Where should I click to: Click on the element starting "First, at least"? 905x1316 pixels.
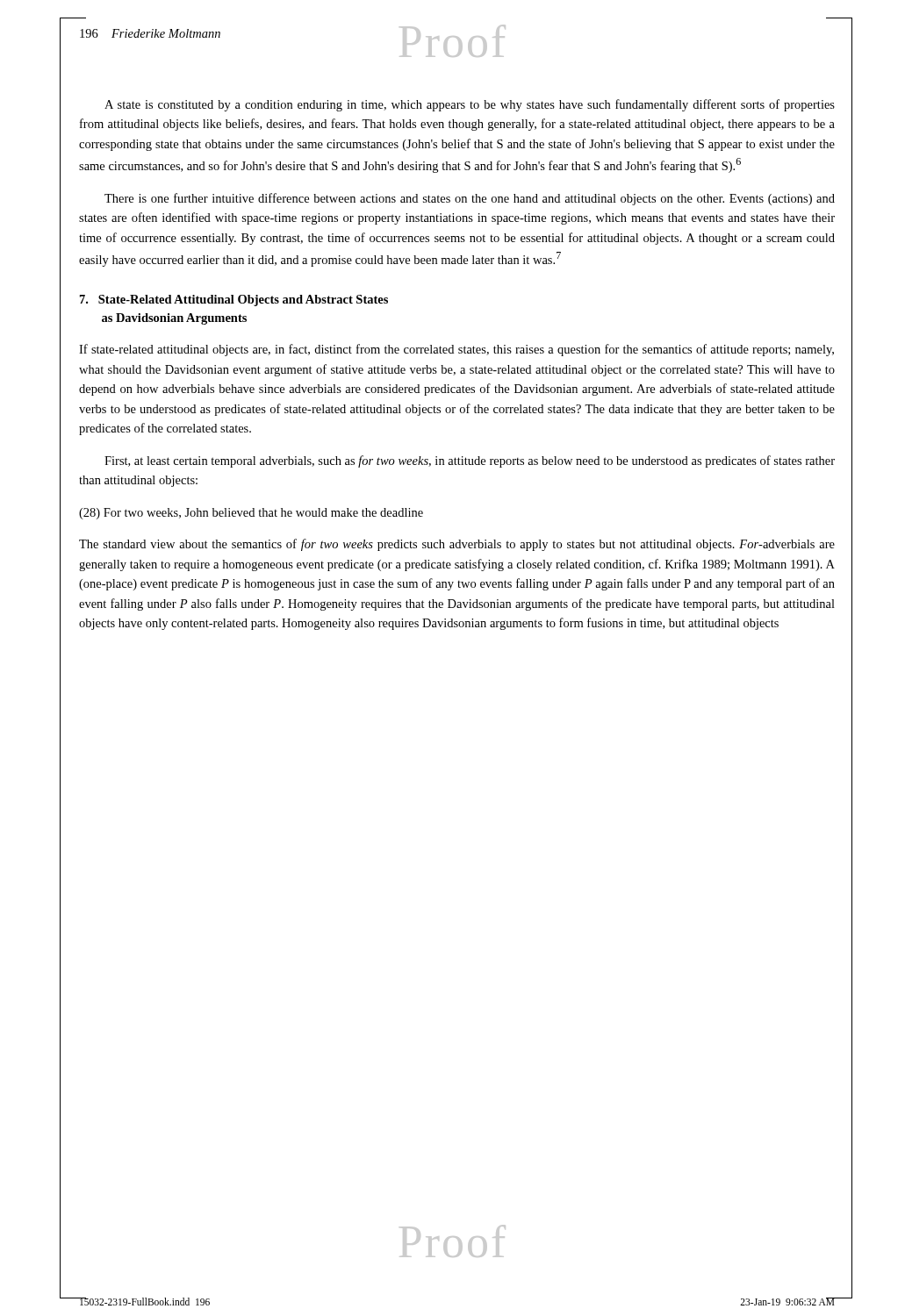[x=457, y=470]
